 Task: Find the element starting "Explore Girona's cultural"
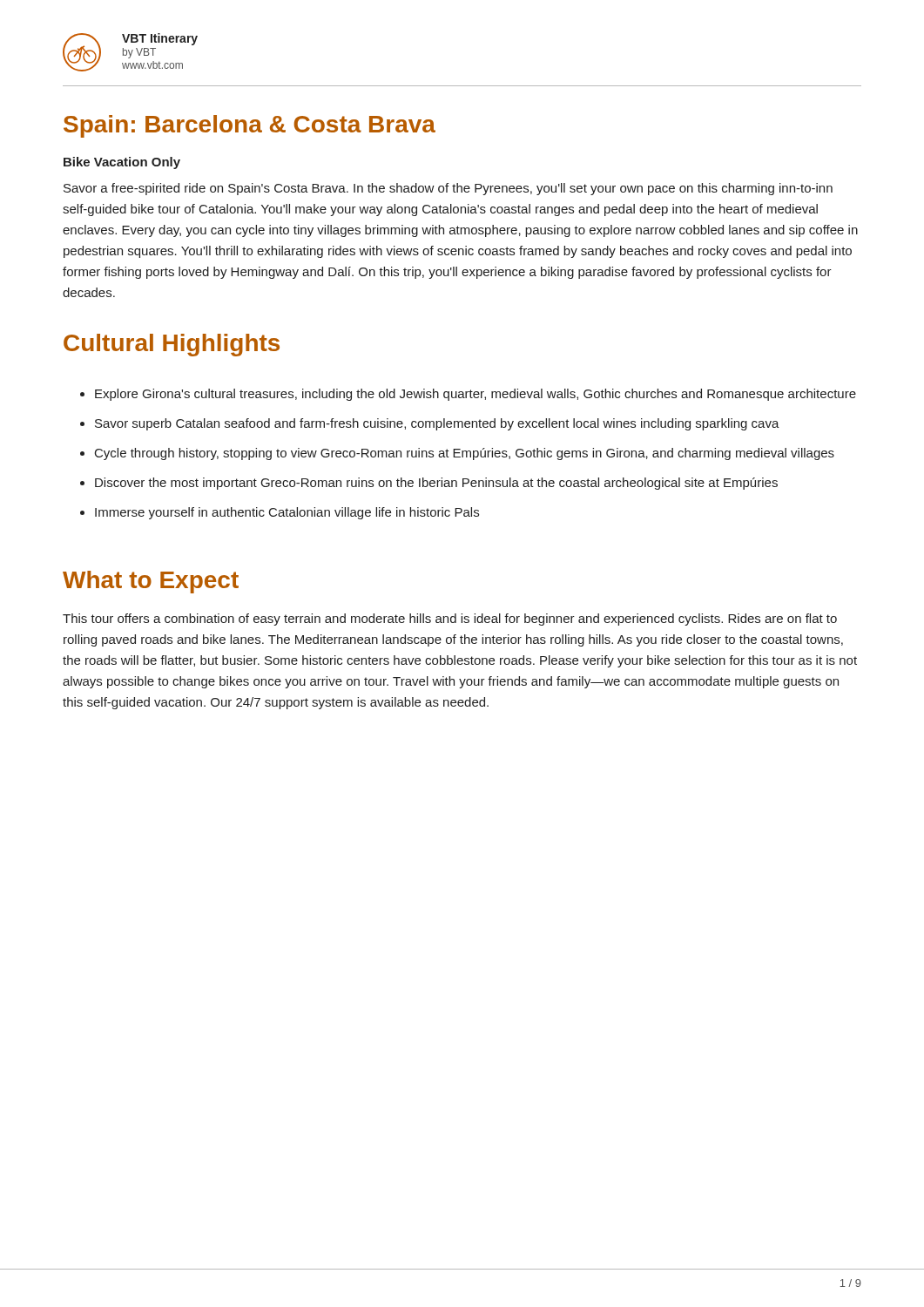pyautogui.click(x=475, y=393)
